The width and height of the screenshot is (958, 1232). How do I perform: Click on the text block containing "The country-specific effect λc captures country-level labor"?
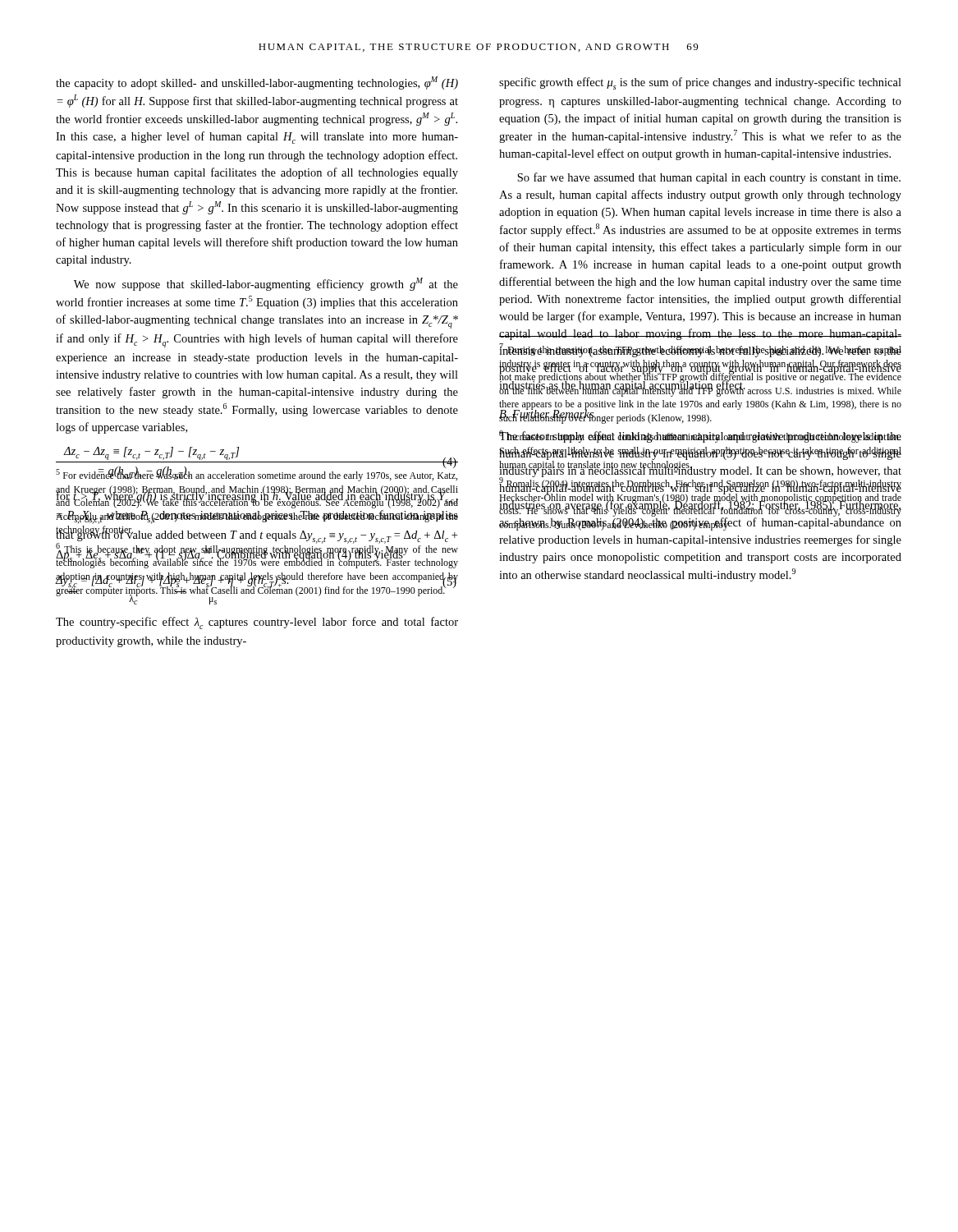pyautogui.click(x=257, y=632)
